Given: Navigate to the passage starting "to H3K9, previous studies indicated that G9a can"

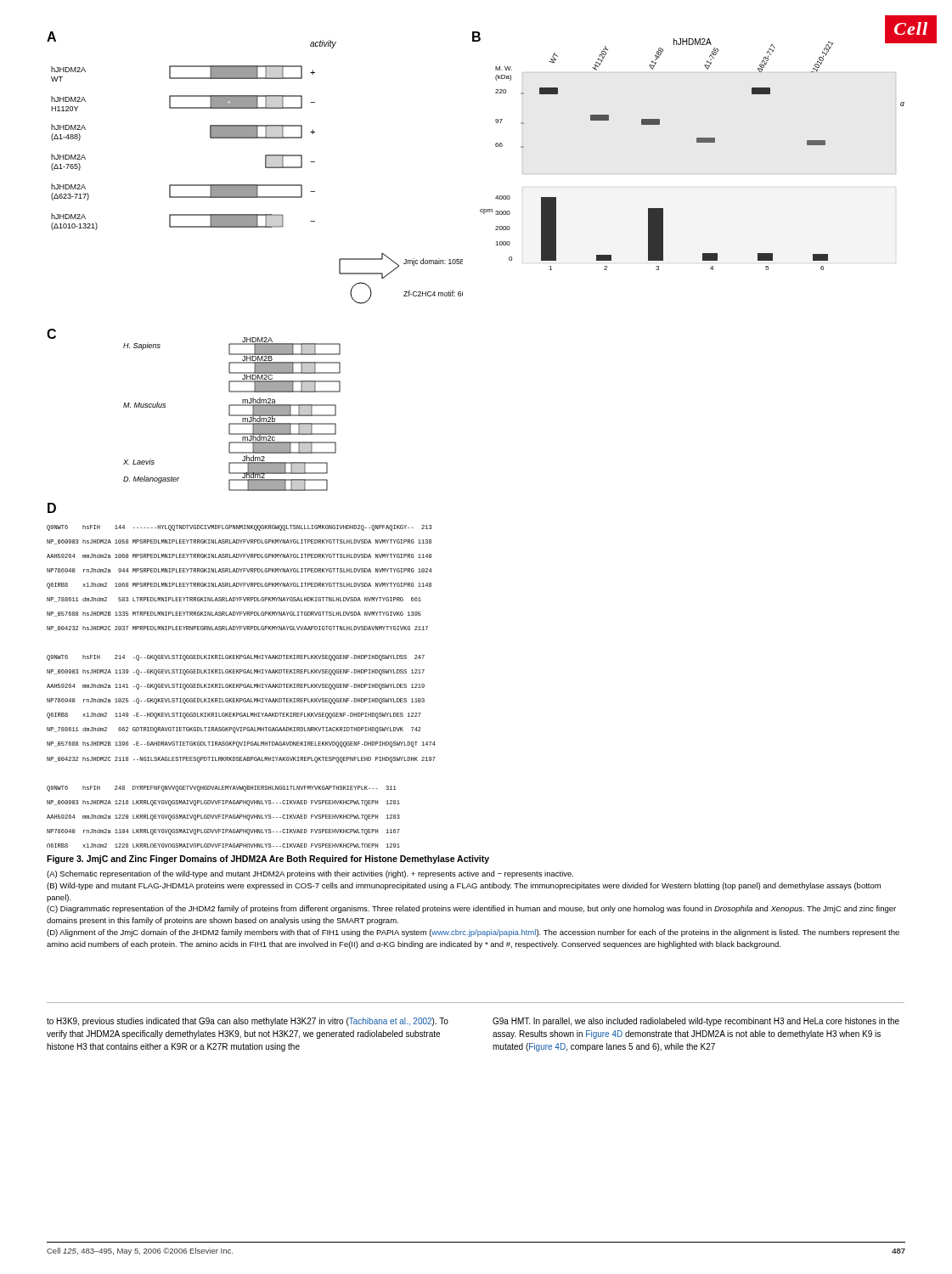Looking at the screenshot, I should click(248, 1034).
